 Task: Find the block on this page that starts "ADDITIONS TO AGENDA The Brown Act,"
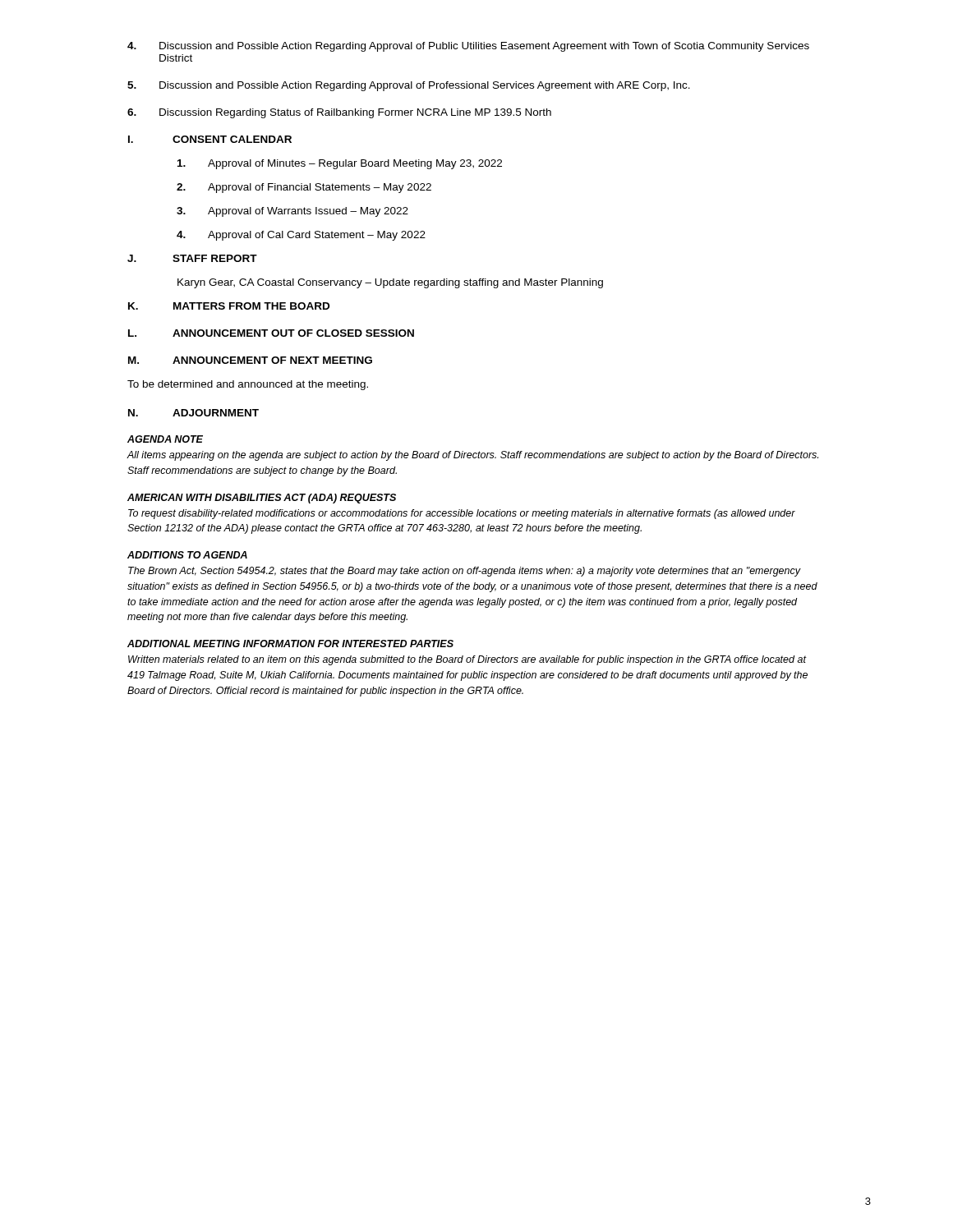coord(476,587)
